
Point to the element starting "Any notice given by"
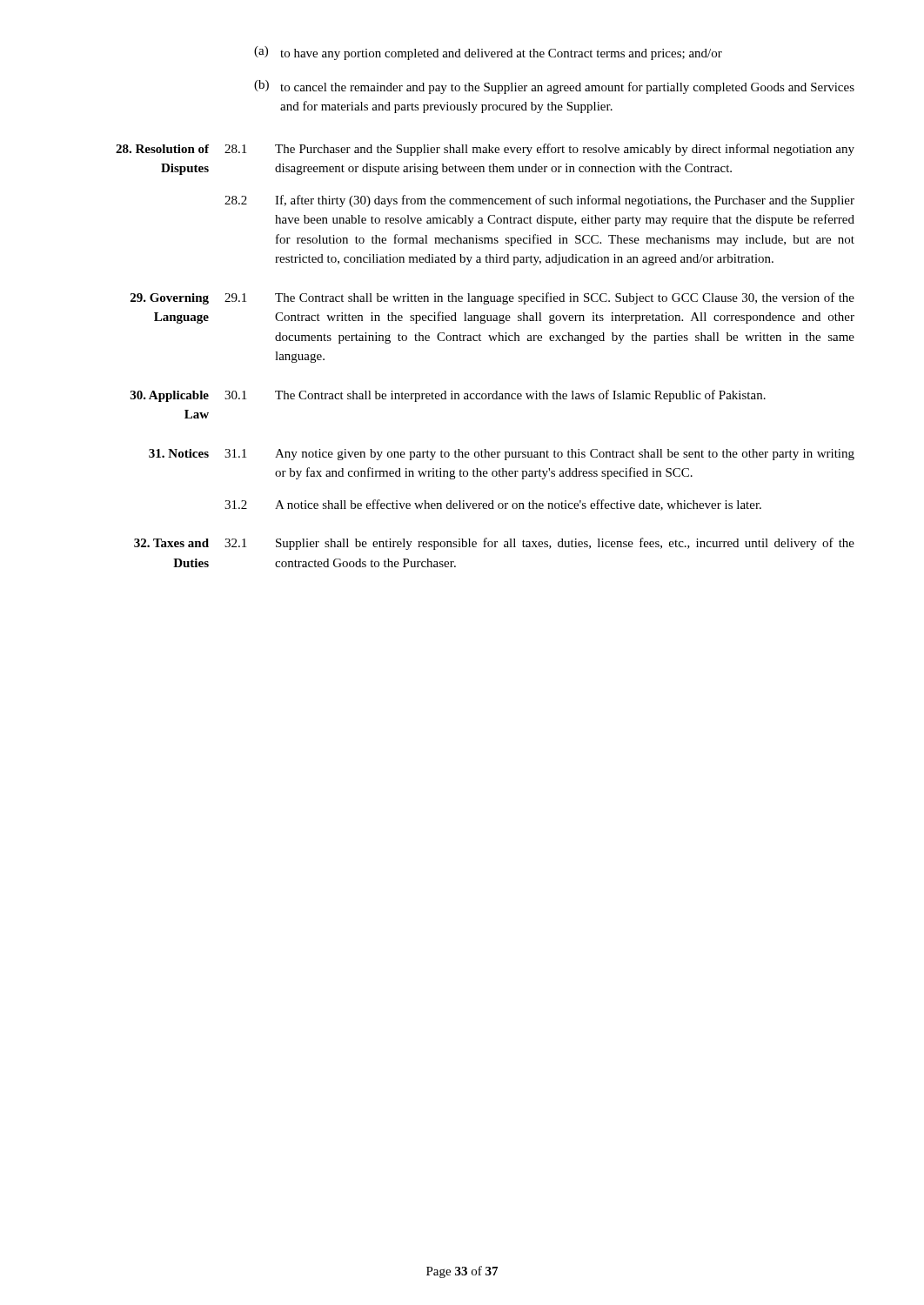coord(565,463)
